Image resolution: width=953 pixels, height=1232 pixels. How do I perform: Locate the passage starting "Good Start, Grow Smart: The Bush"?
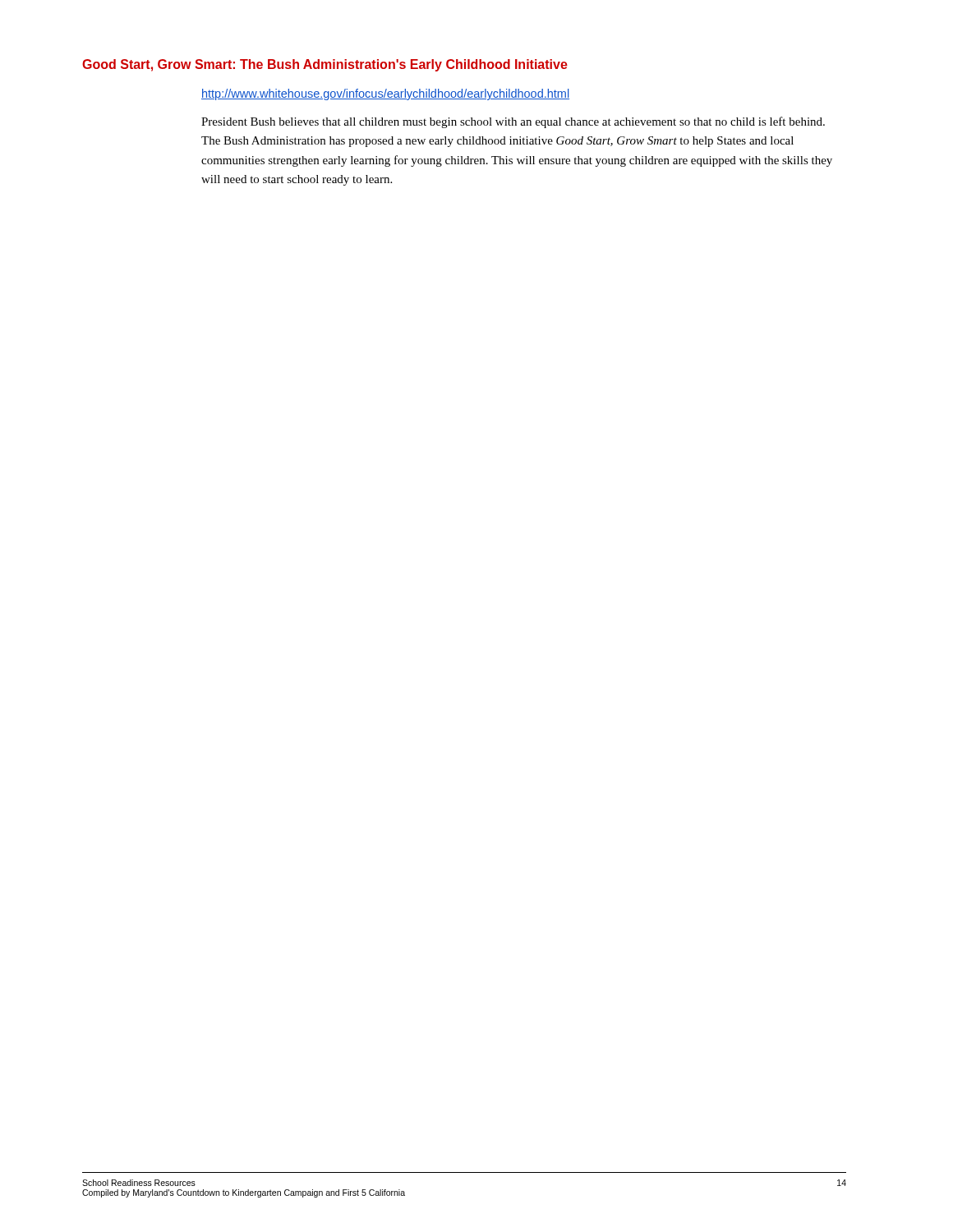coord(325,64)
